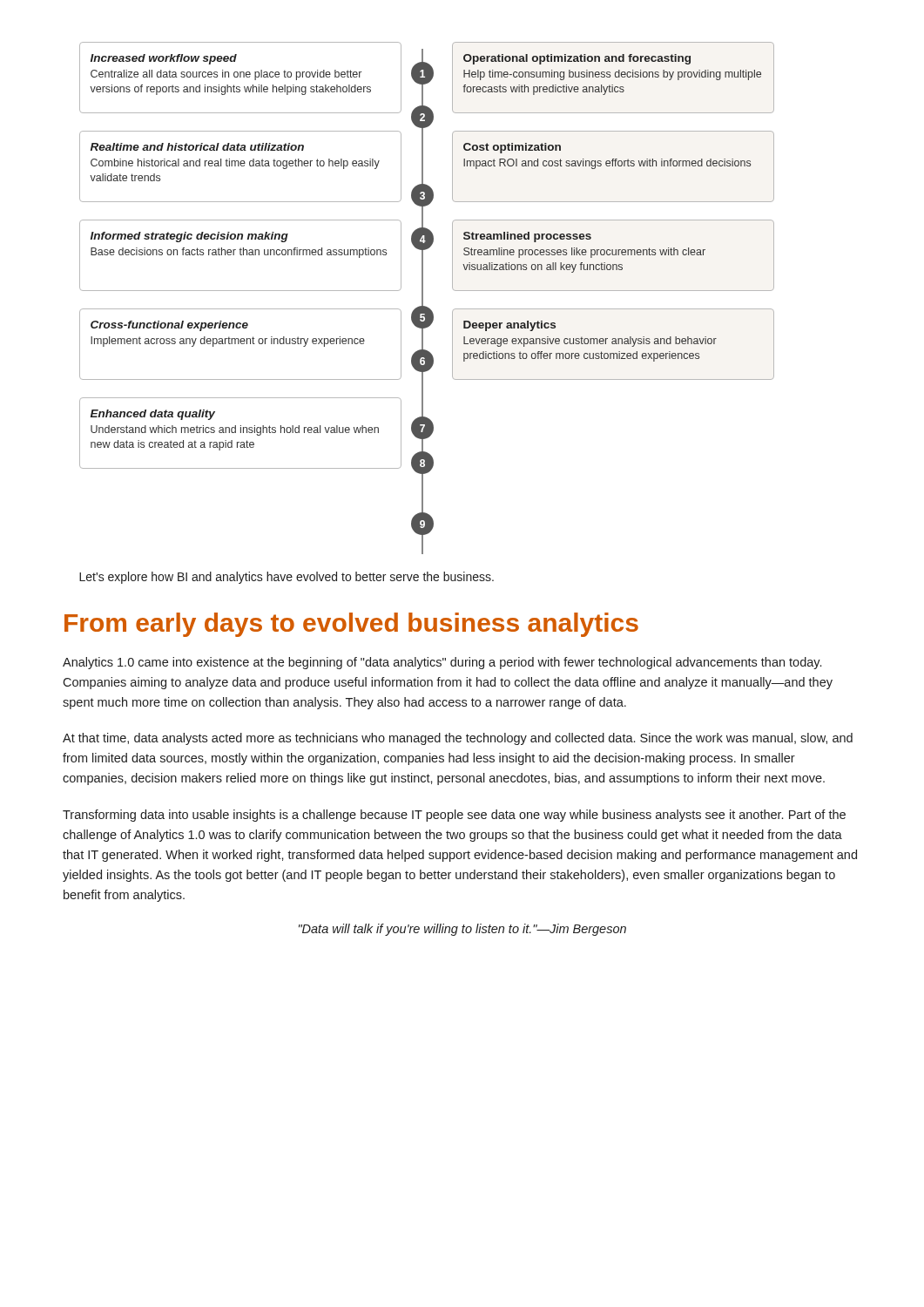Locate the text block containing "Transforming data into usable insights is a"
Viewport: 924px width, 1307px height.
460,855
